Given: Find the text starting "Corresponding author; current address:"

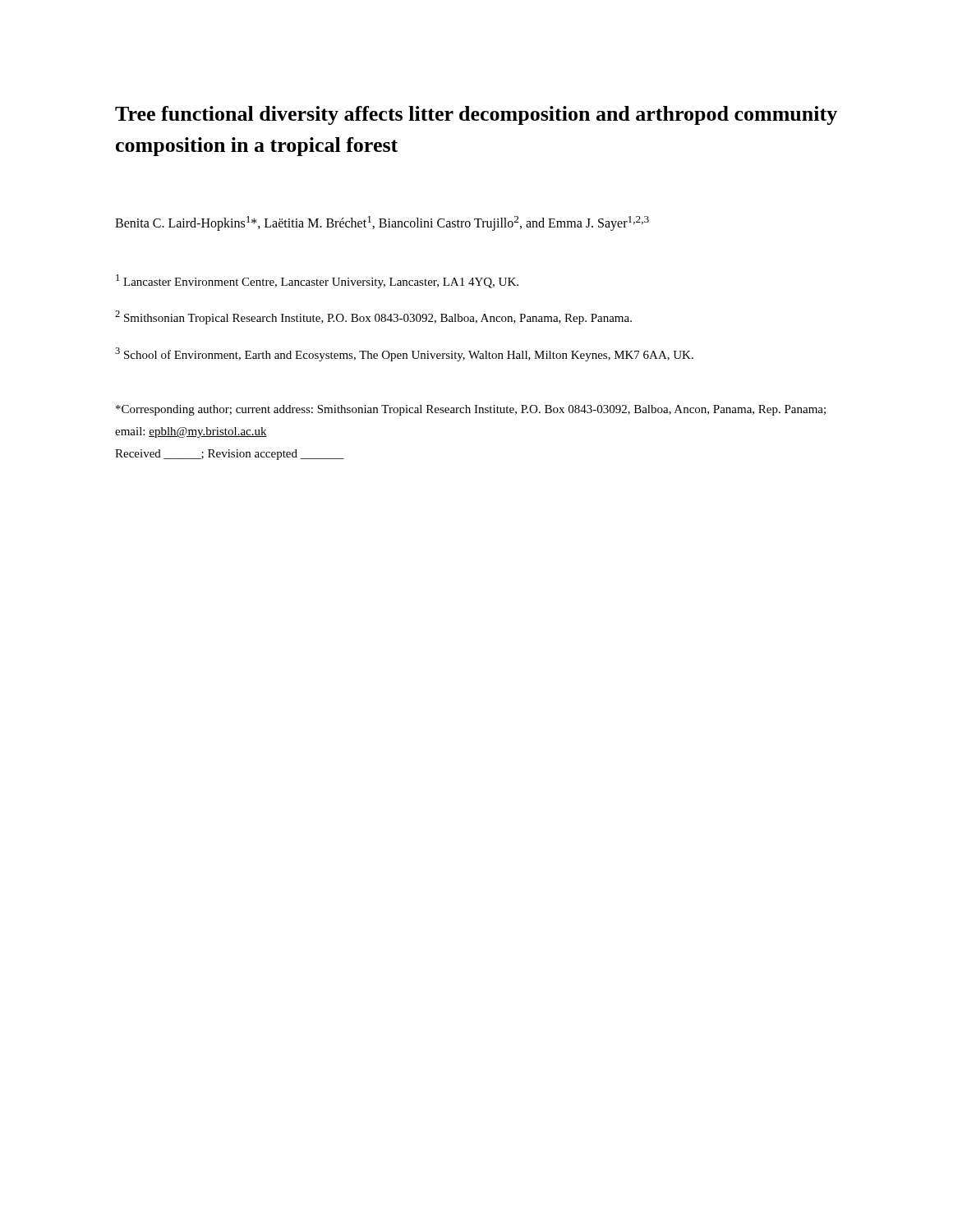Looking at the screenshot, I should 471,410.
